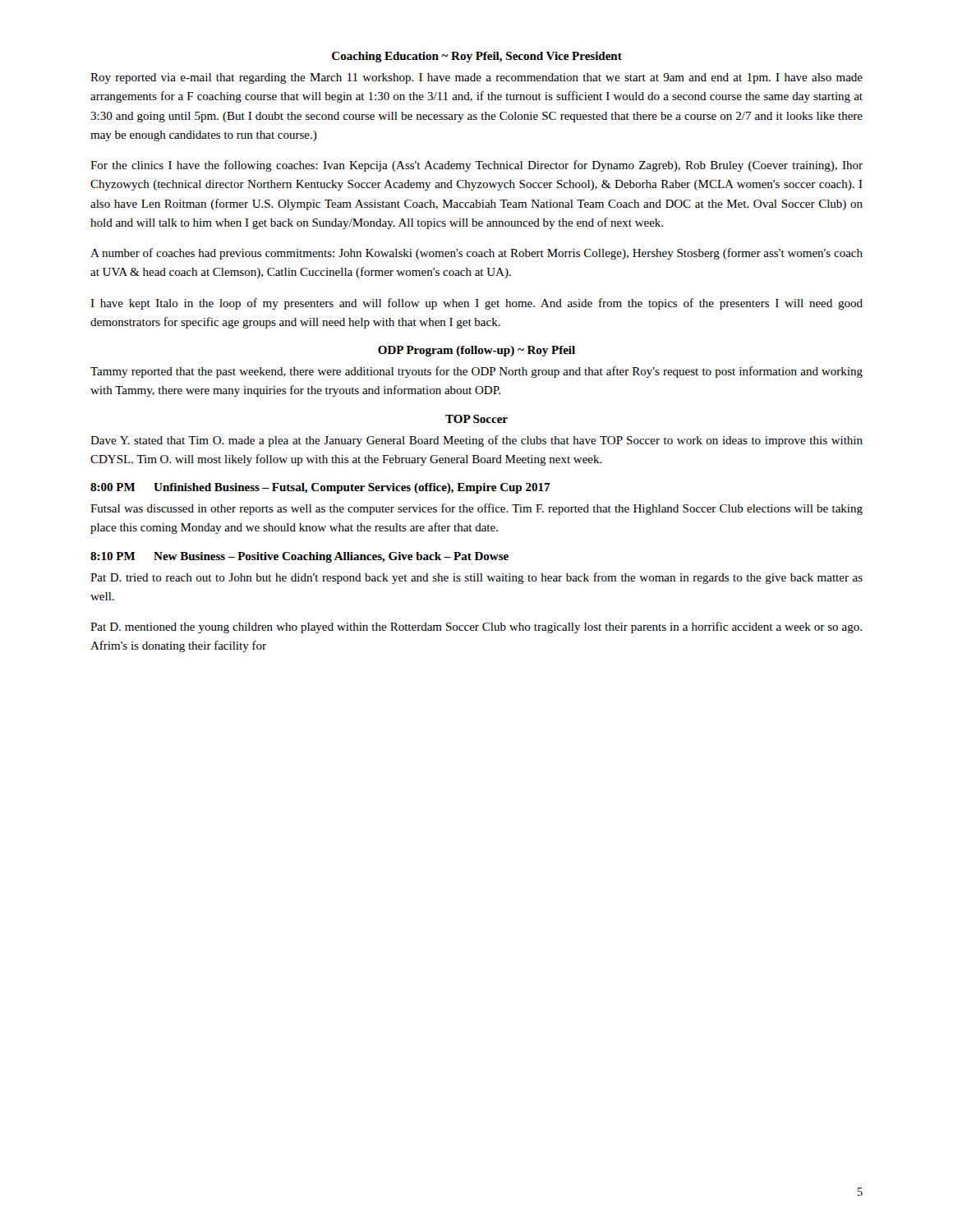This screenshot has width=953, height=1232.
Task: Find the block on this page that starts "Pat D. mentioned the young children"
Action: pyautogui.click(x=476, y=636)
